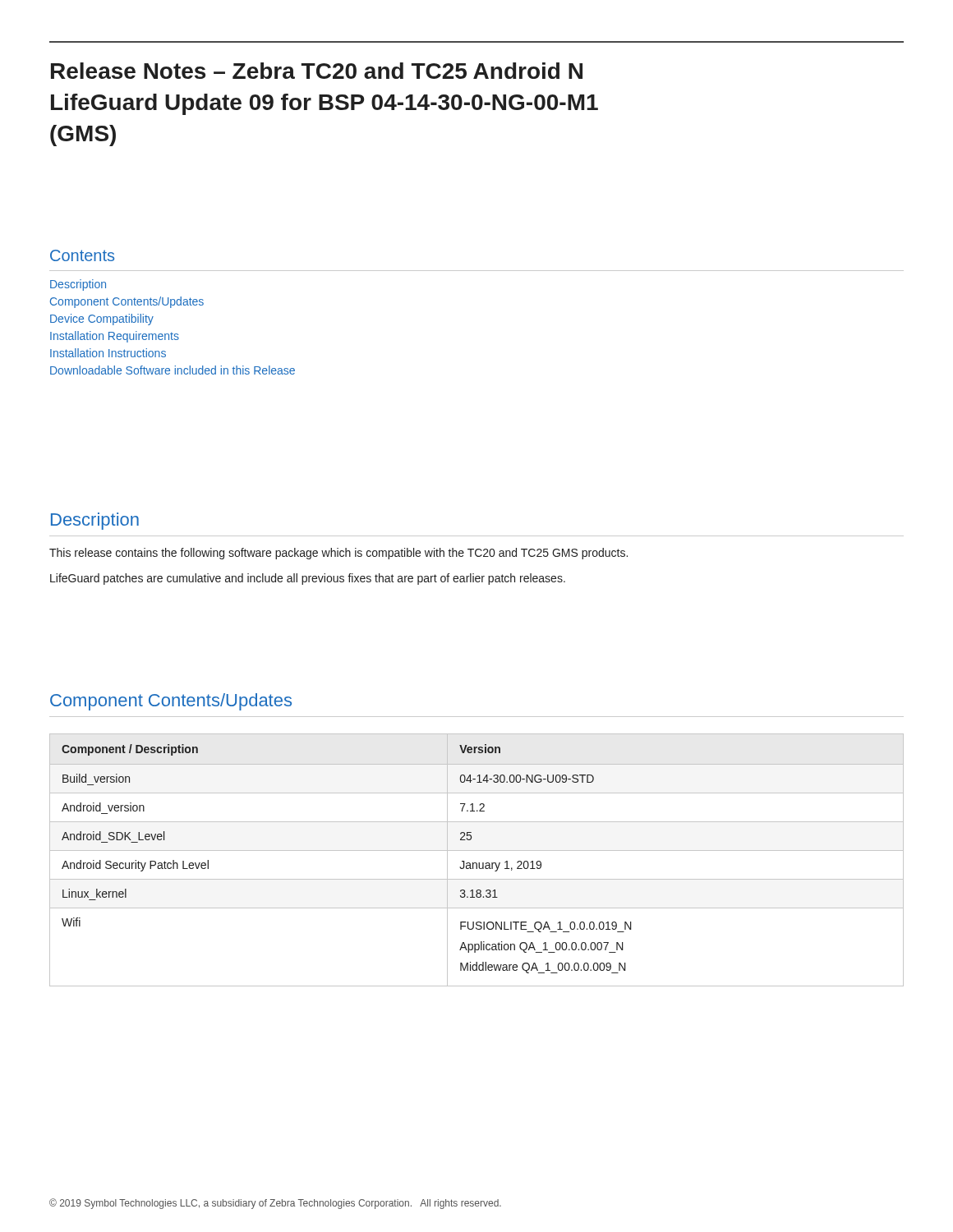Viewport: 953px width, 1232px height.
Task: Find the block starting "Device Compatibility"
Action: coord(101,319)
